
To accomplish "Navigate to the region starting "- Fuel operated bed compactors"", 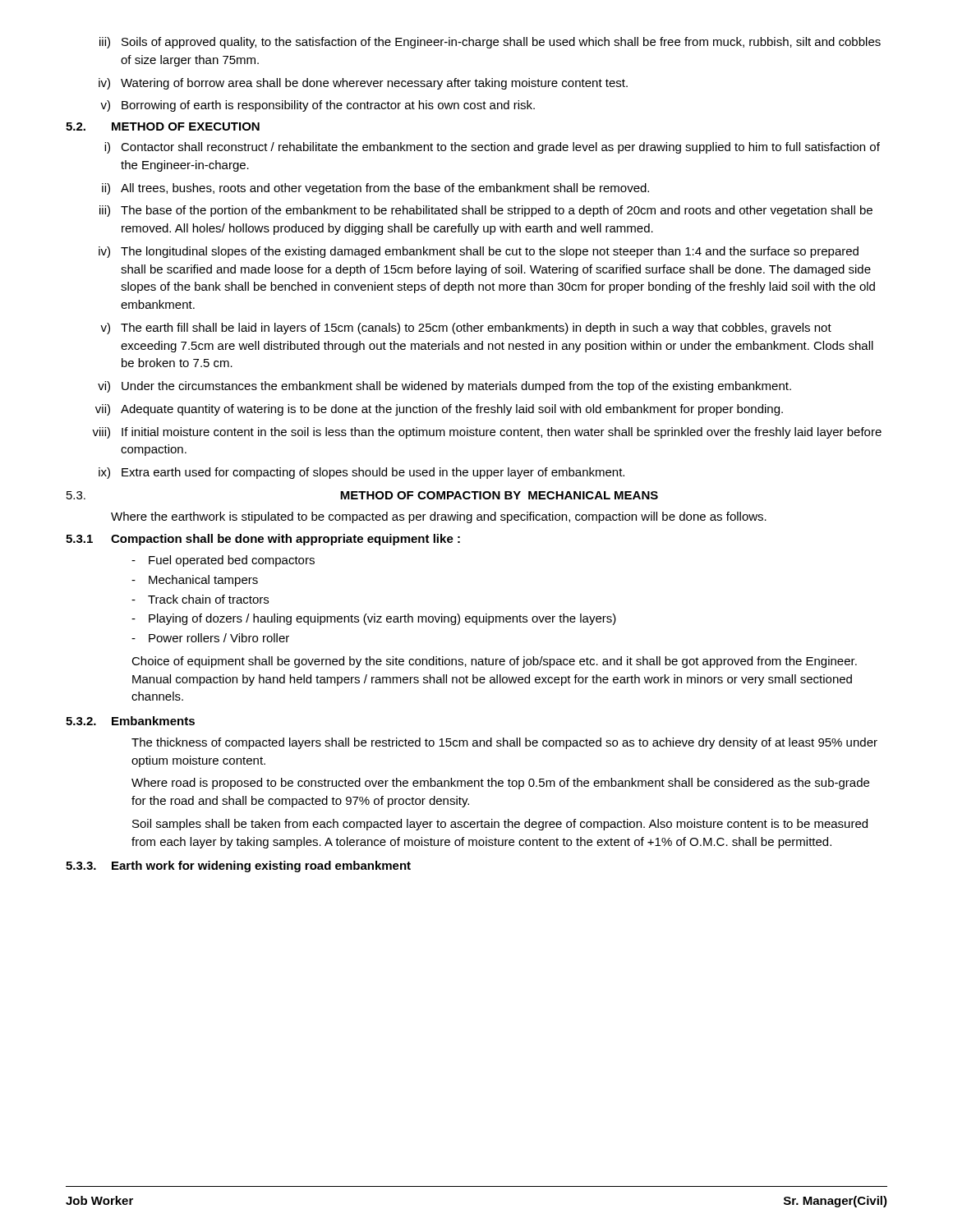I will (223, 560).
